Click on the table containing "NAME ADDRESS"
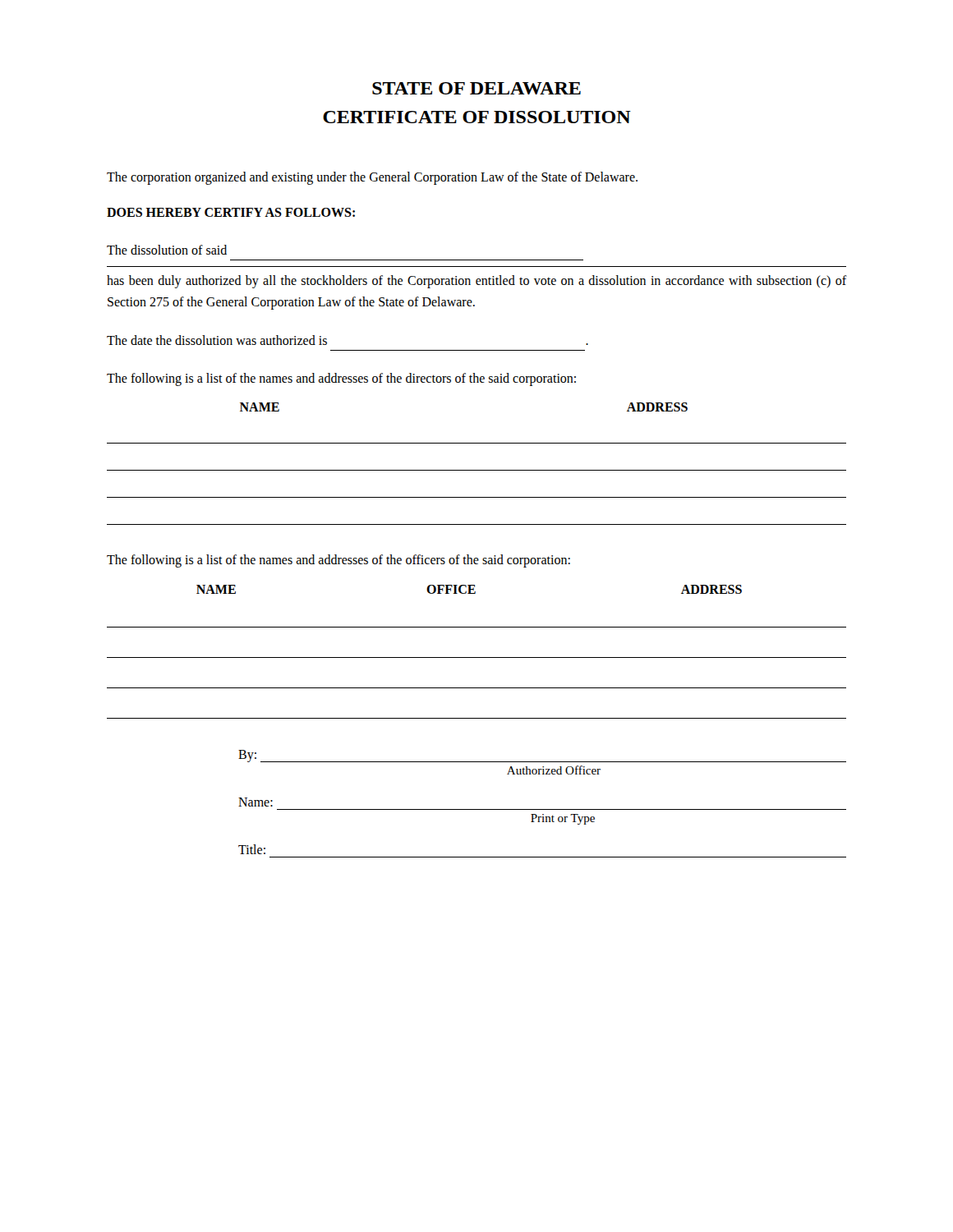Screen dimensions: 1232x953 pyautogui.click(x=476, y=463)
